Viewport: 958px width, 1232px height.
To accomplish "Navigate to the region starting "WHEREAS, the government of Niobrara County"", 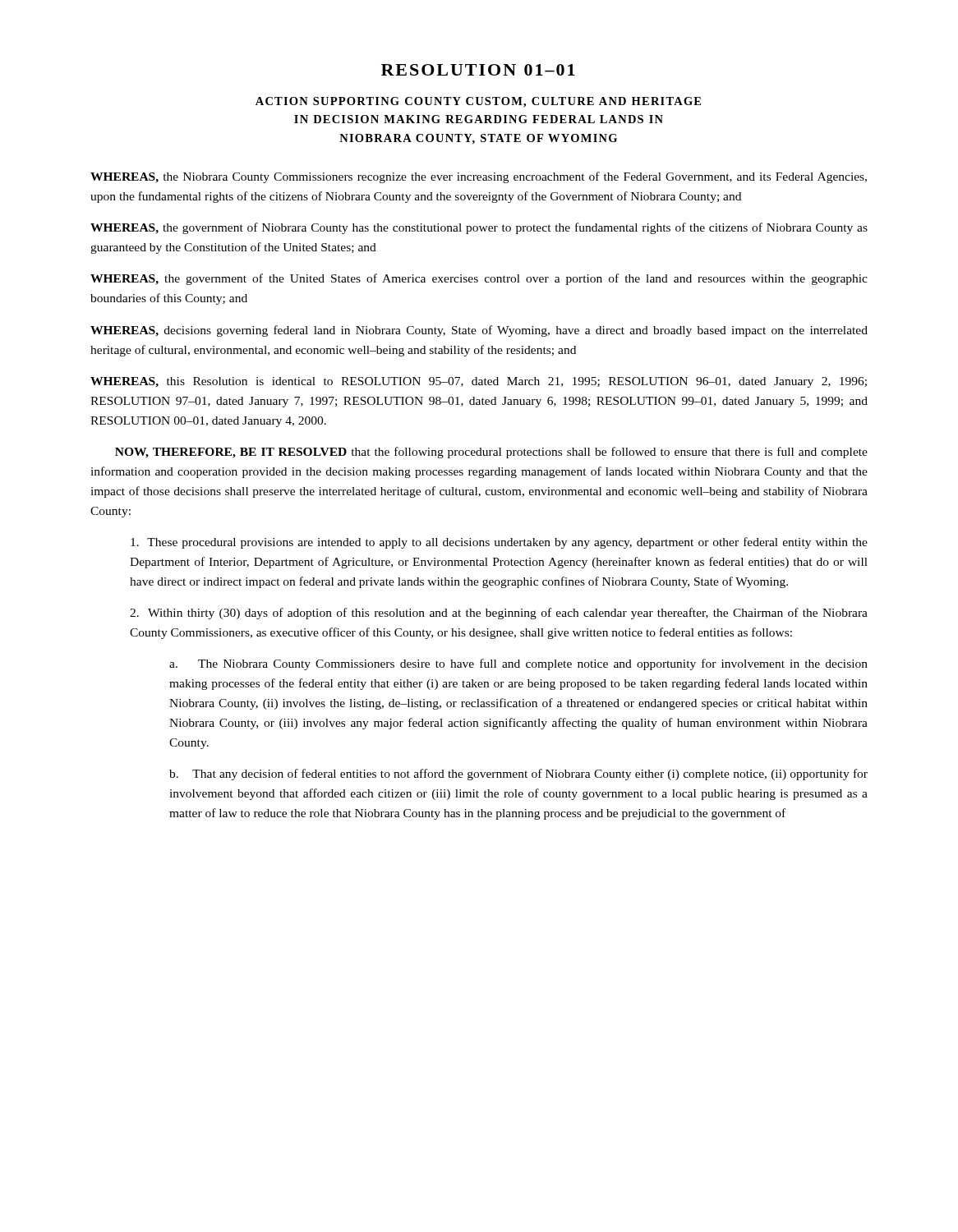I will tap(479, 237).
